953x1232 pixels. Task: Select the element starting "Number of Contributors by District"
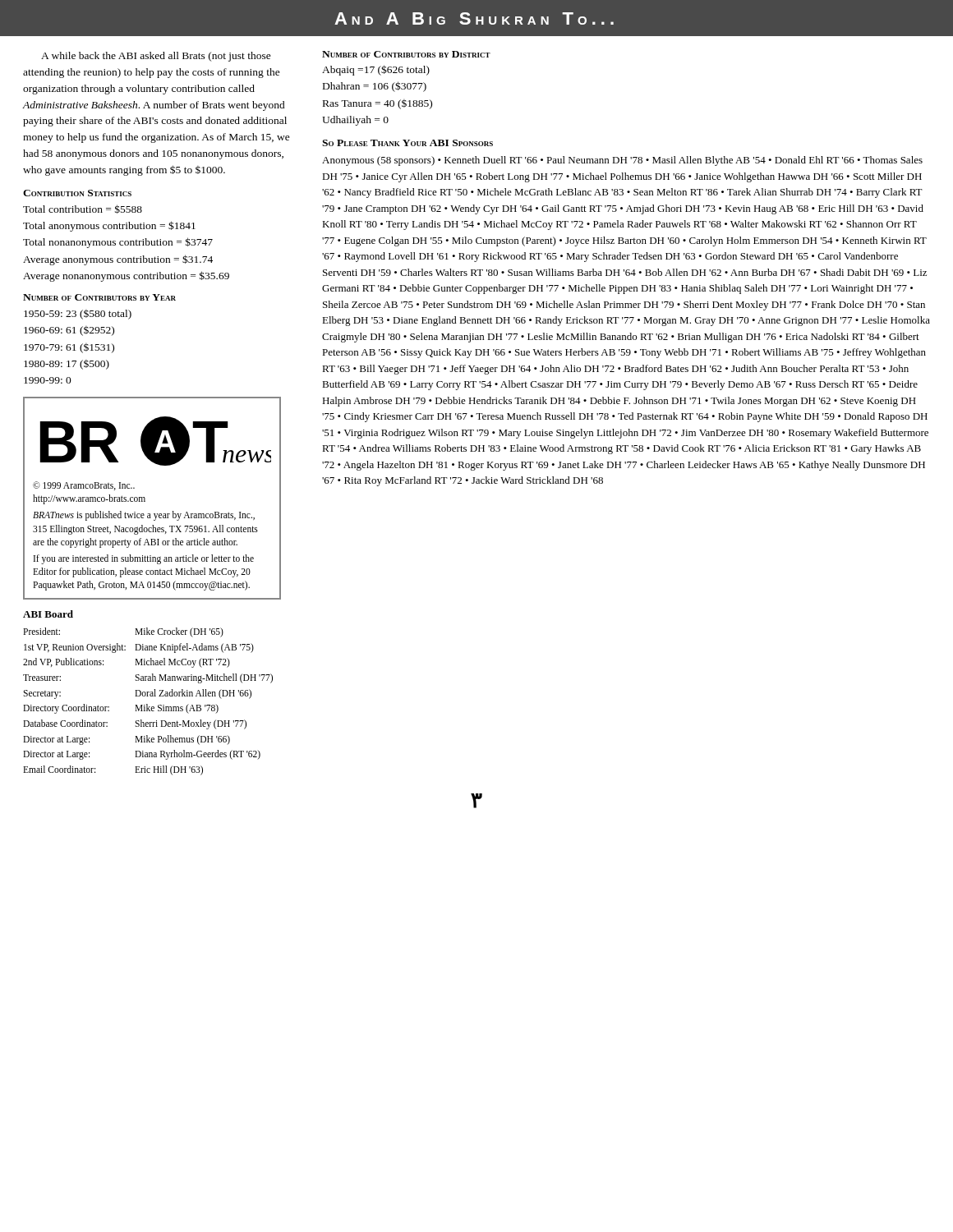(x=406, y=54)
